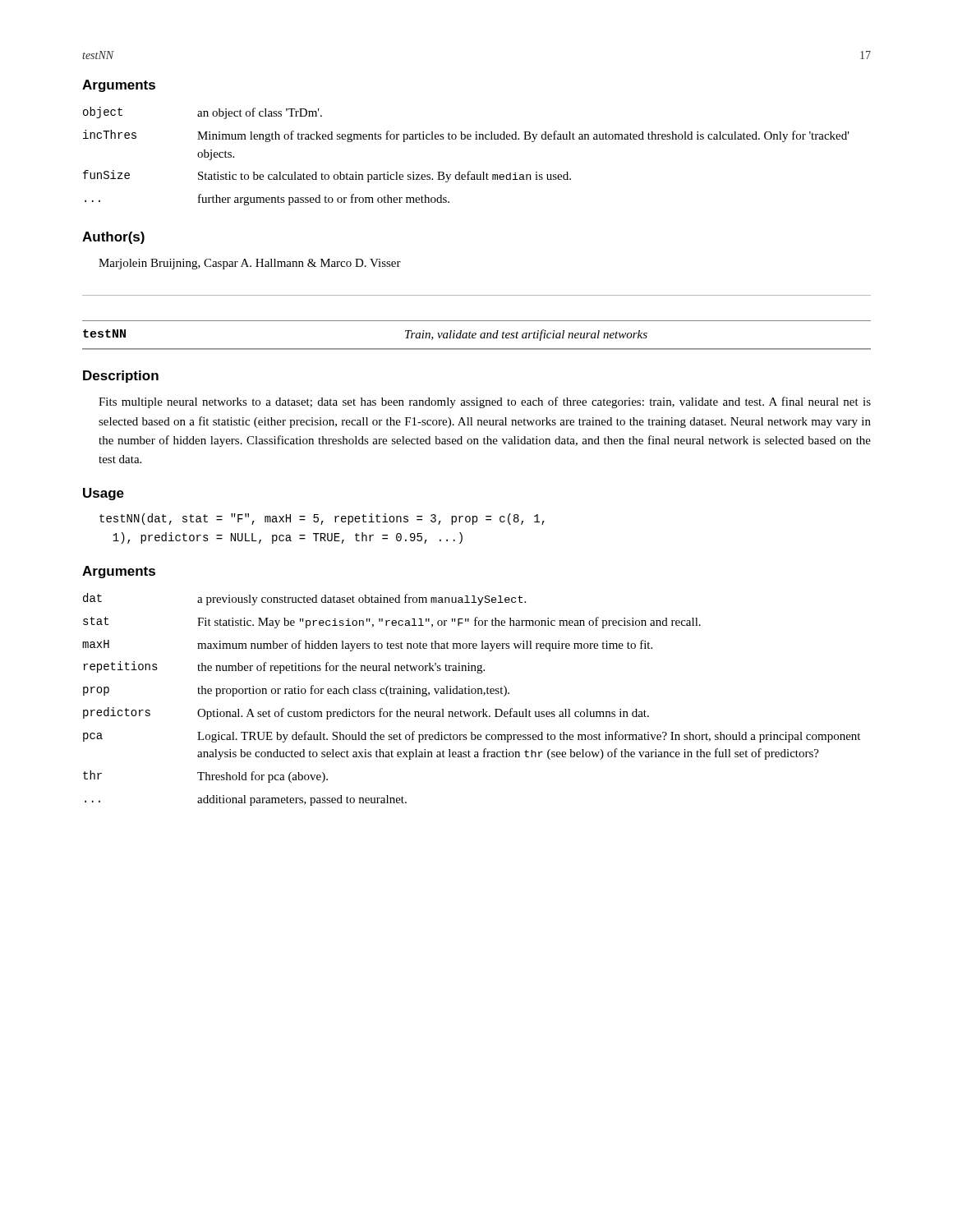Image resolution: width=953 pixels, height=1232 pixels.
Task: Select the text block that reads "Fits multiple neural"
Action: (485, 430)
